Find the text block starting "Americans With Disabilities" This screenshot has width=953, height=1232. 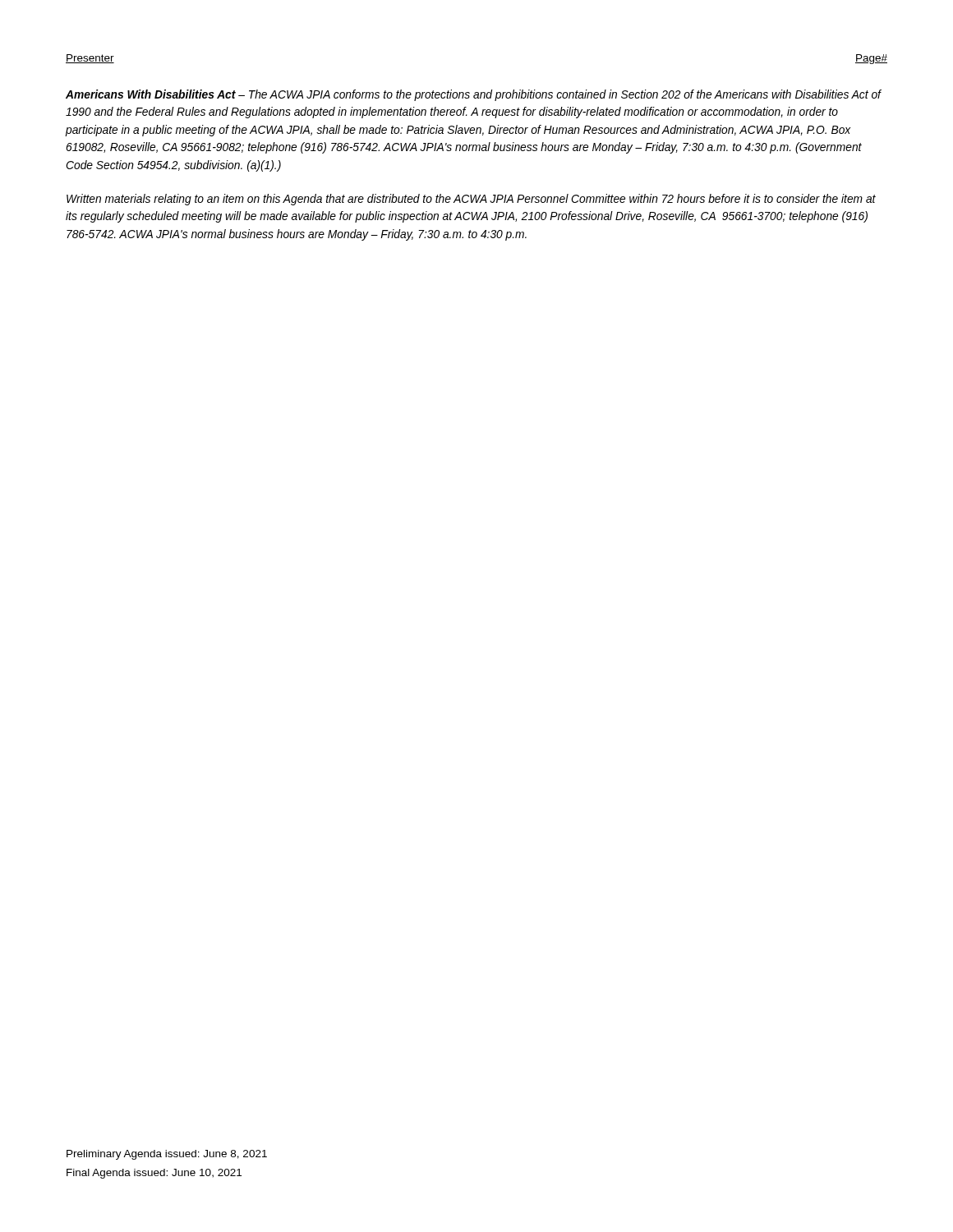(473, 130)
